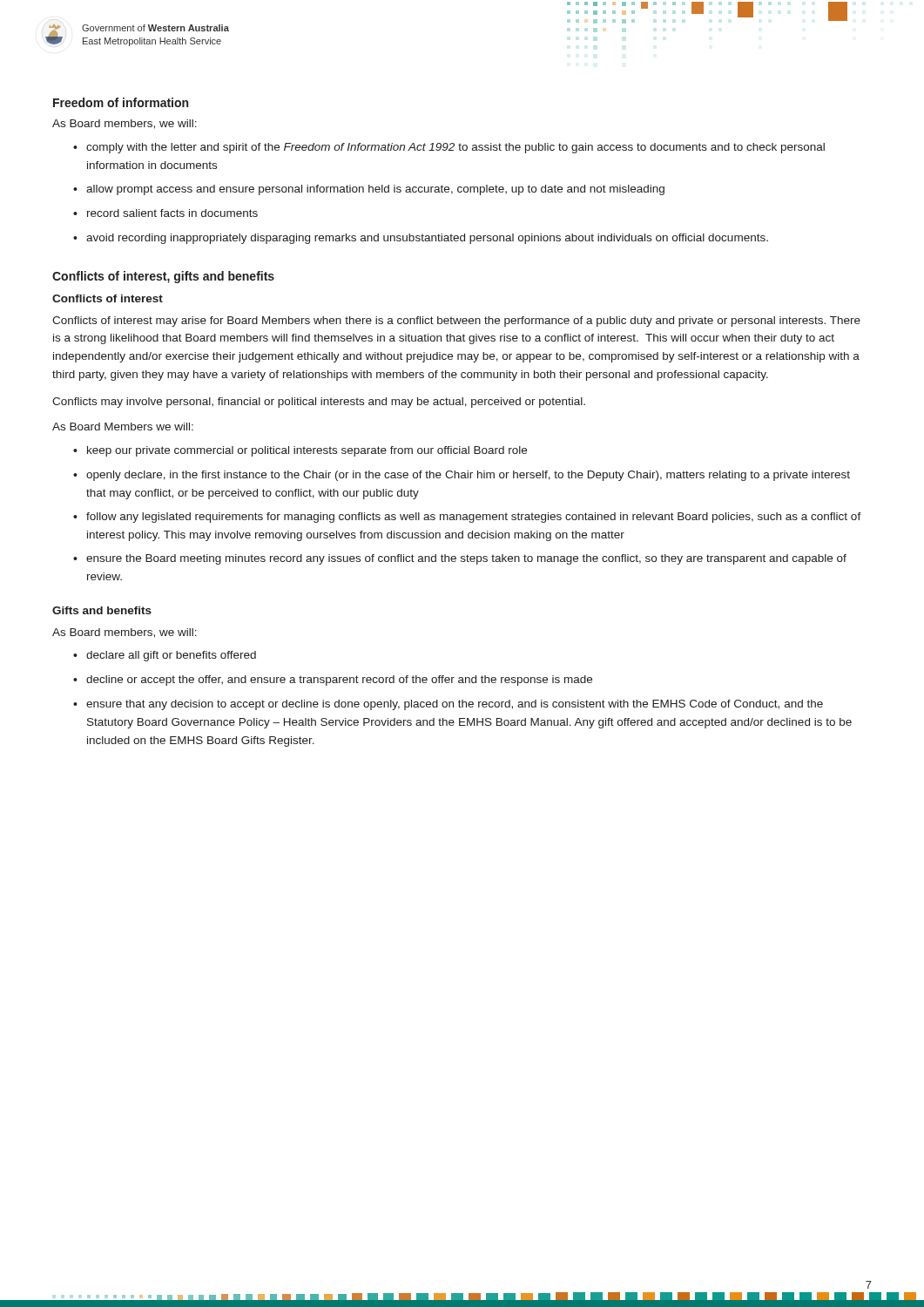
Task: Click the passage that begins "decline or accept"
Action: (x=333, y=681)
